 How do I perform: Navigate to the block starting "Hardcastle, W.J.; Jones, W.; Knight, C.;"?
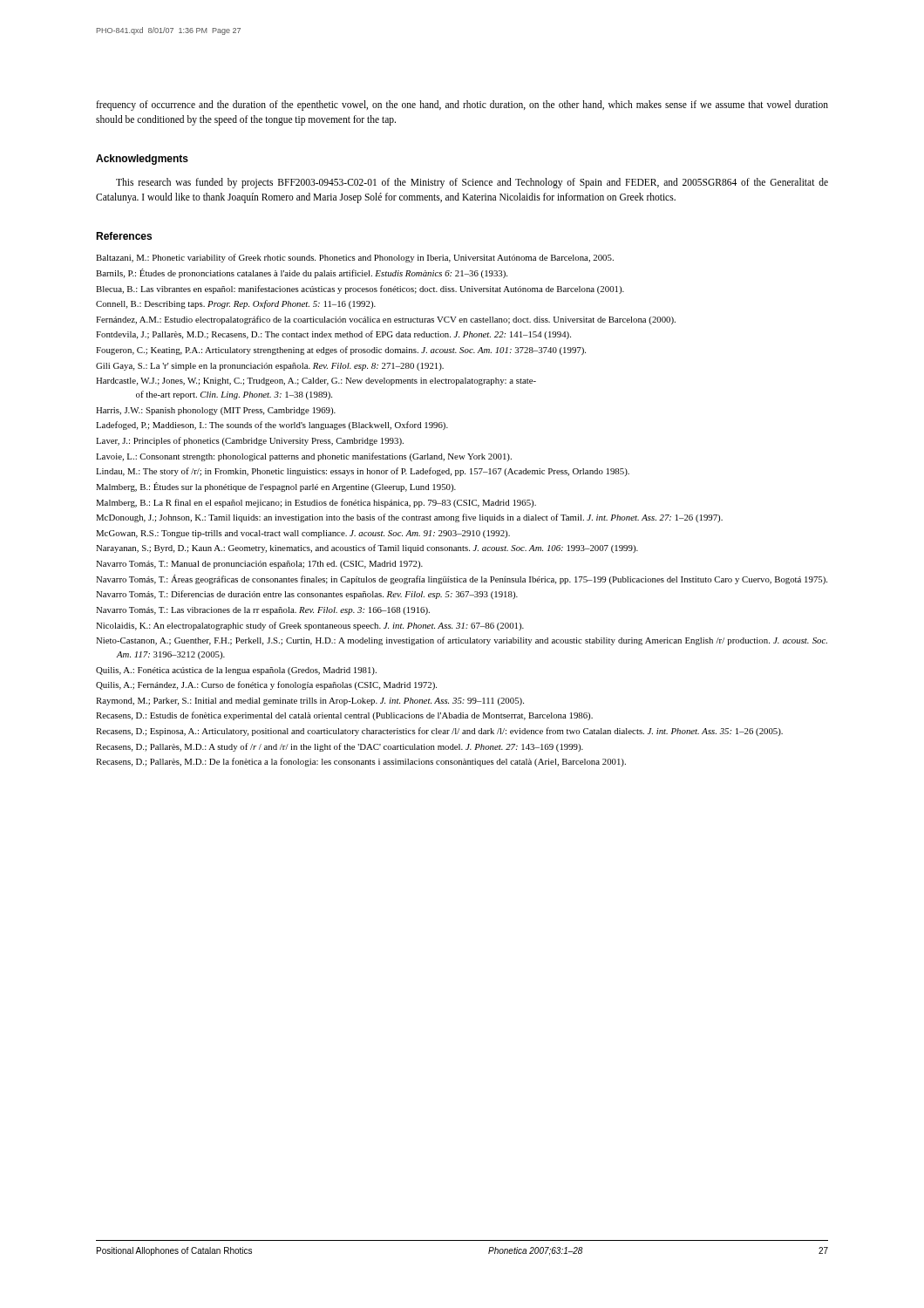(x=316, y=387)
